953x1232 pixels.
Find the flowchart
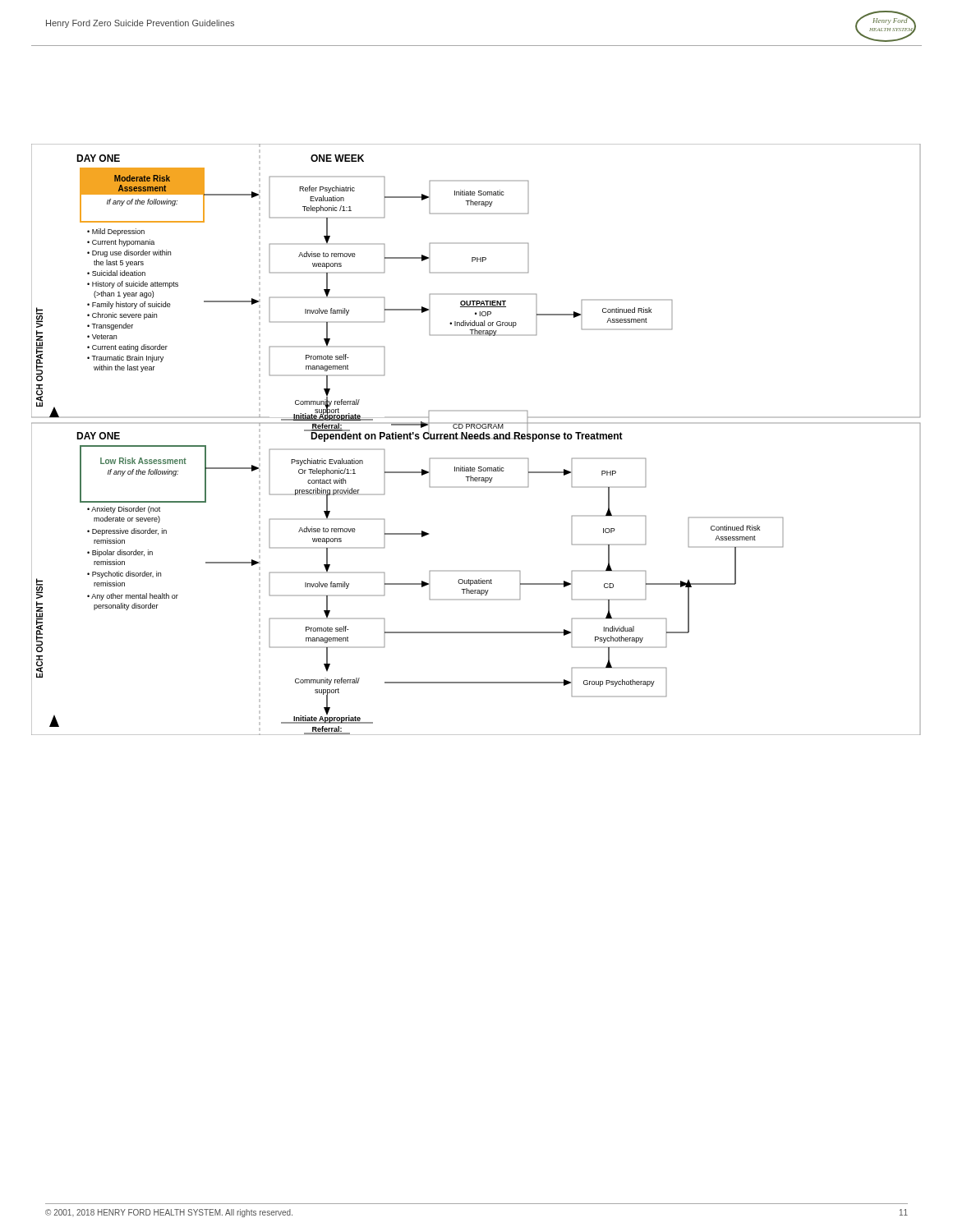click(x=476, y=665)
